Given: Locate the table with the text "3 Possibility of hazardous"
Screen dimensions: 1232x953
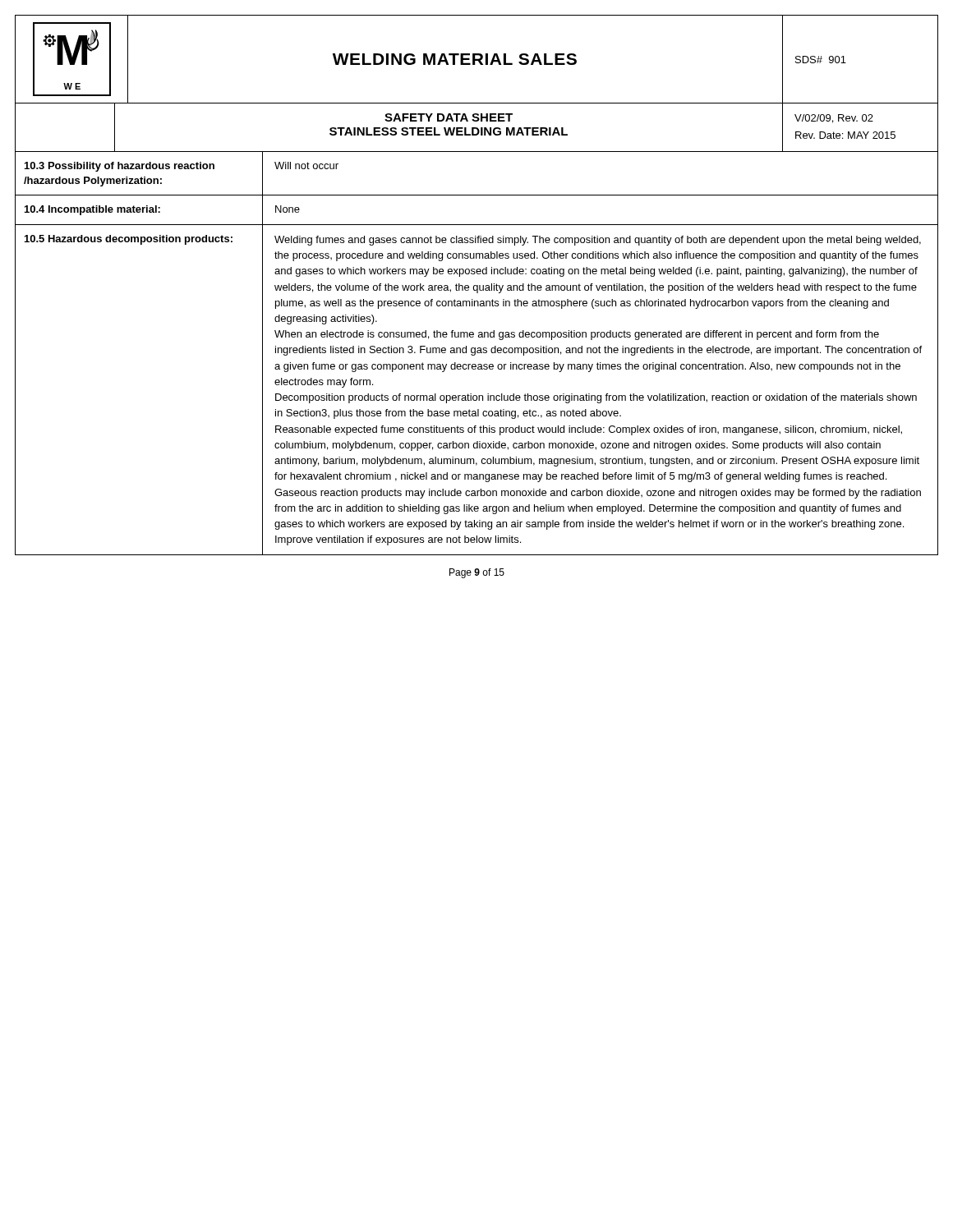Looking at the screenshot, I should pos(476,353).
